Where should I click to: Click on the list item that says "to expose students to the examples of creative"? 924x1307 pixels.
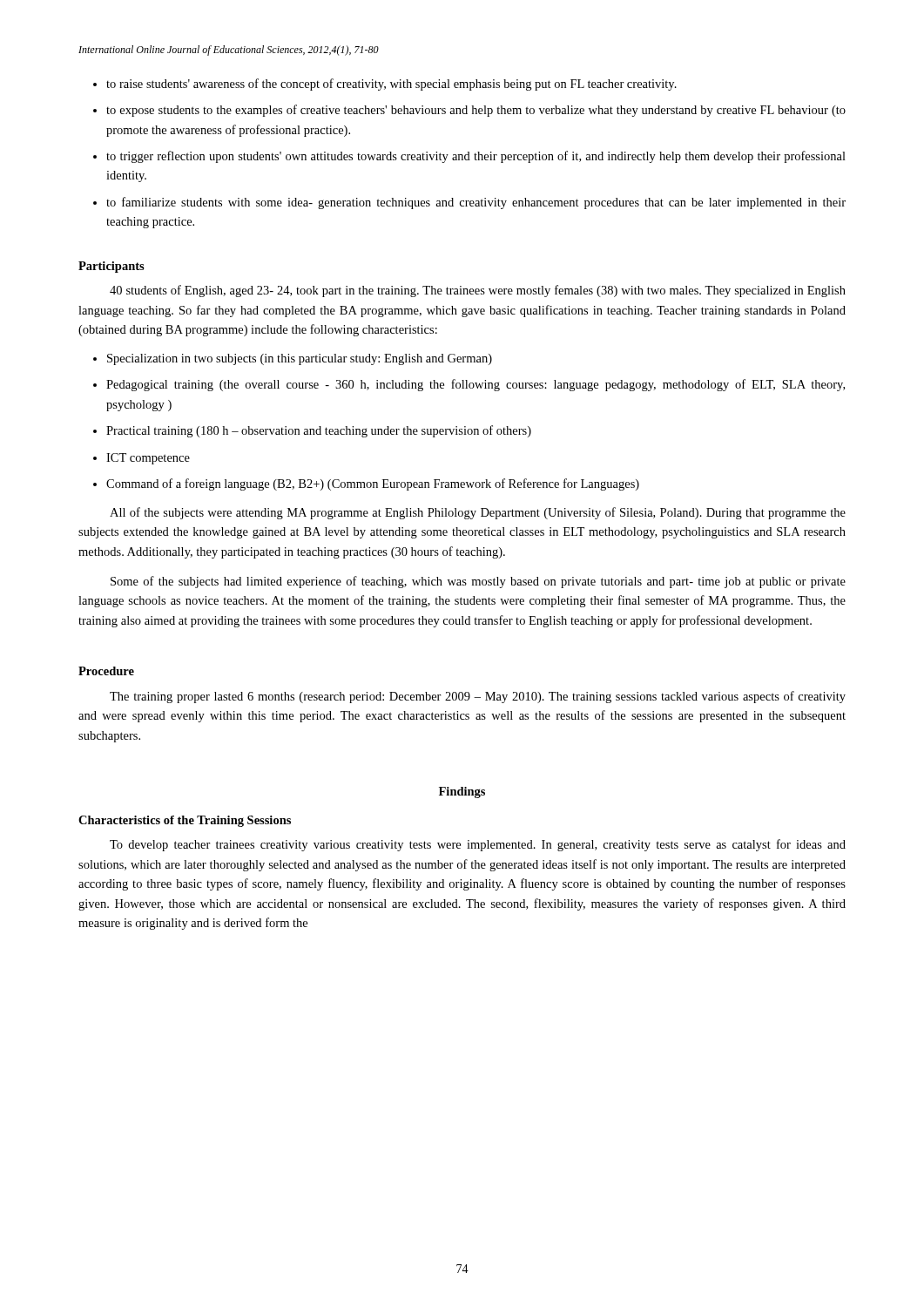(476, 120)
